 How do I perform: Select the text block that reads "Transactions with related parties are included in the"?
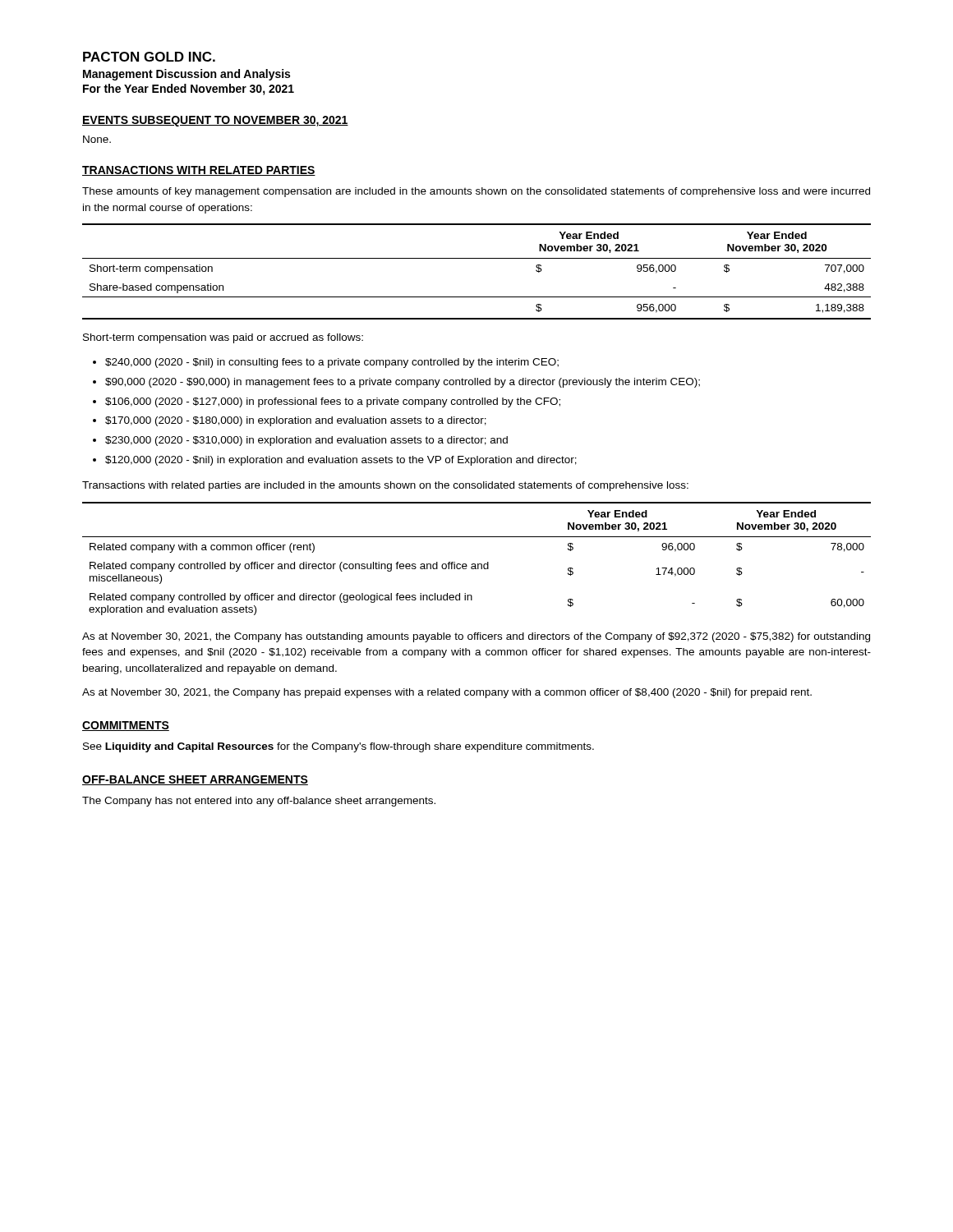386,485
